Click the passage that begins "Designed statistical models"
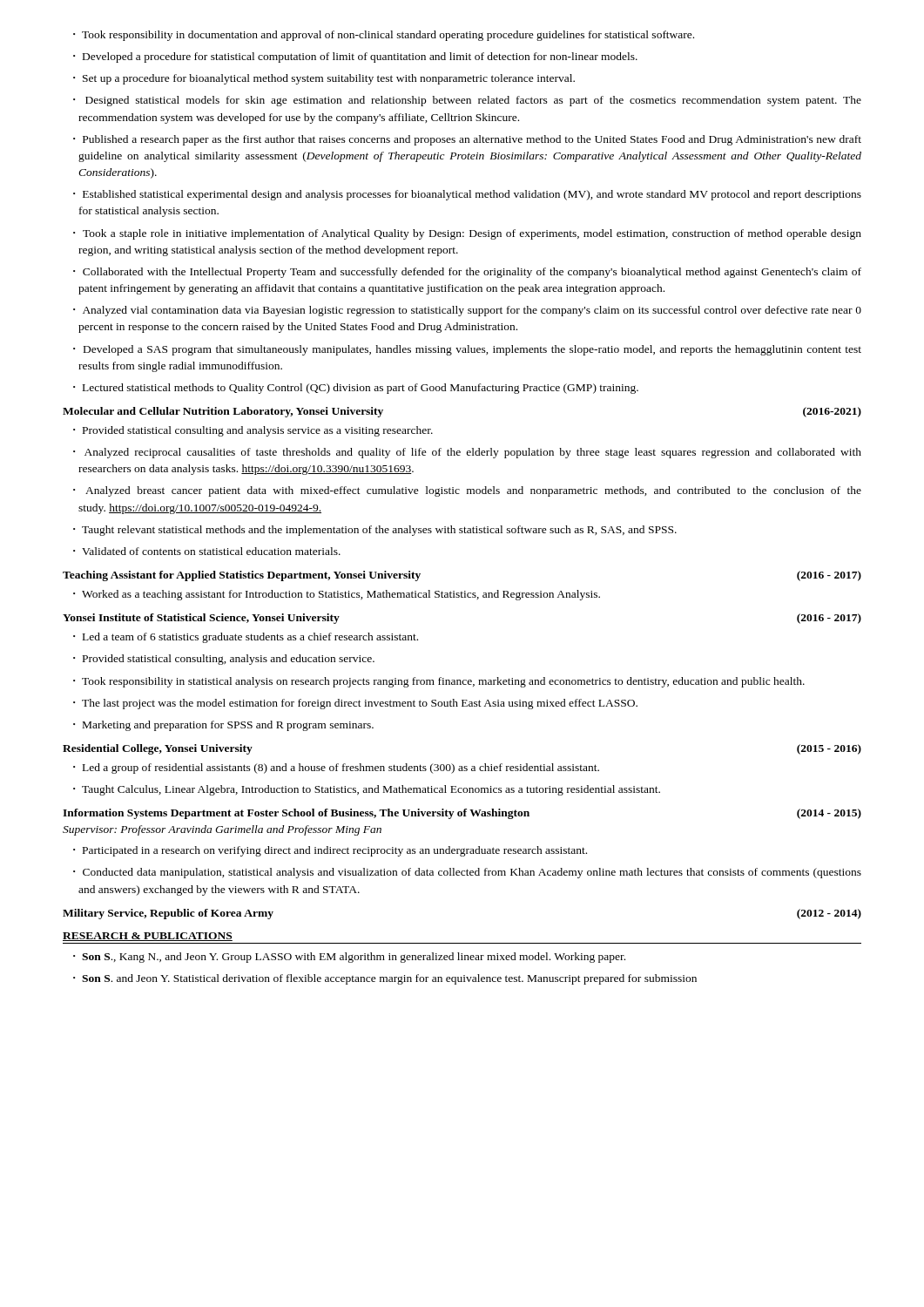This screenshot has height=1307, width=924. [x=470, y=108]
